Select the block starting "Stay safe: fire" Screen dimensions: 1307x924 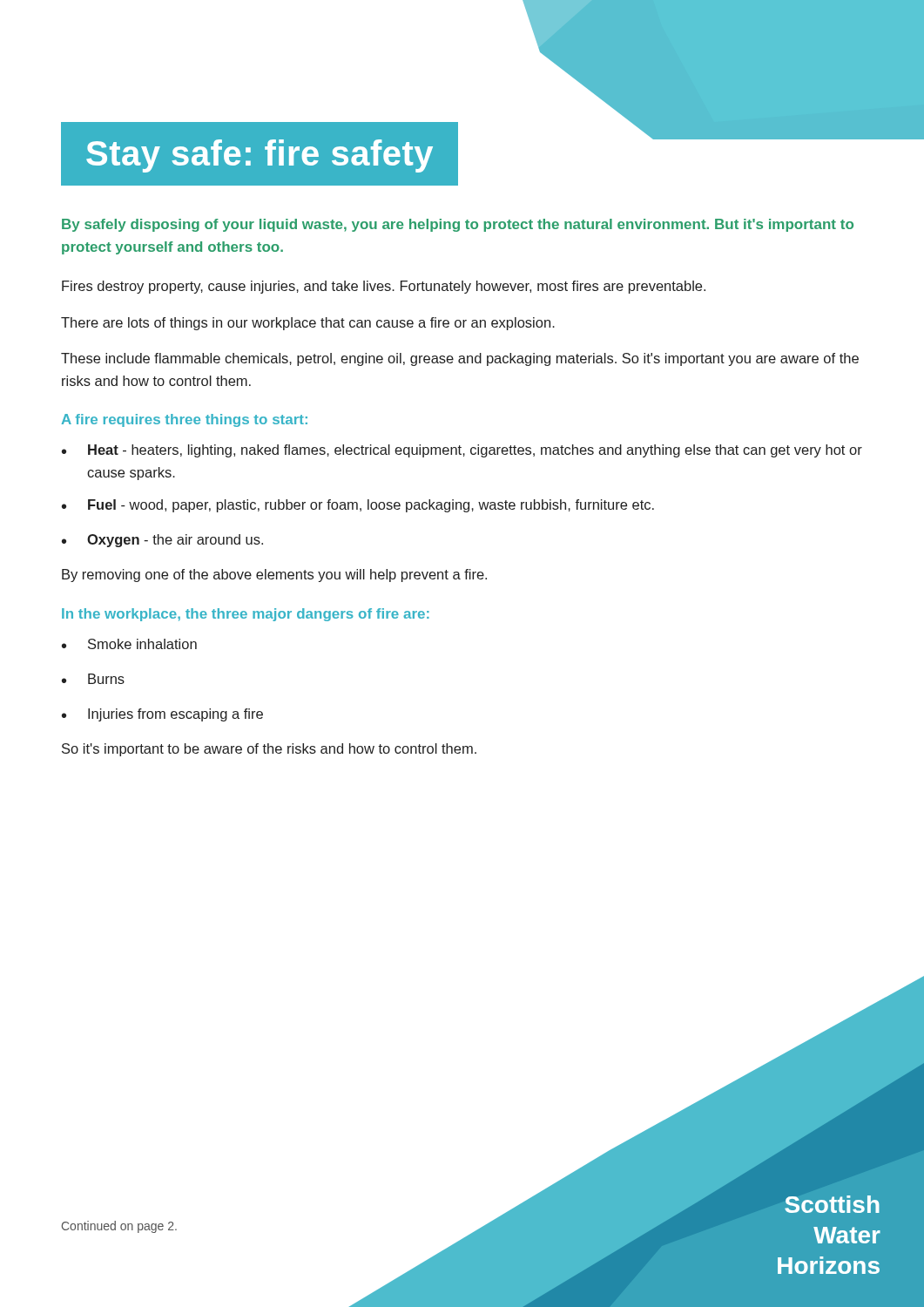260,154
